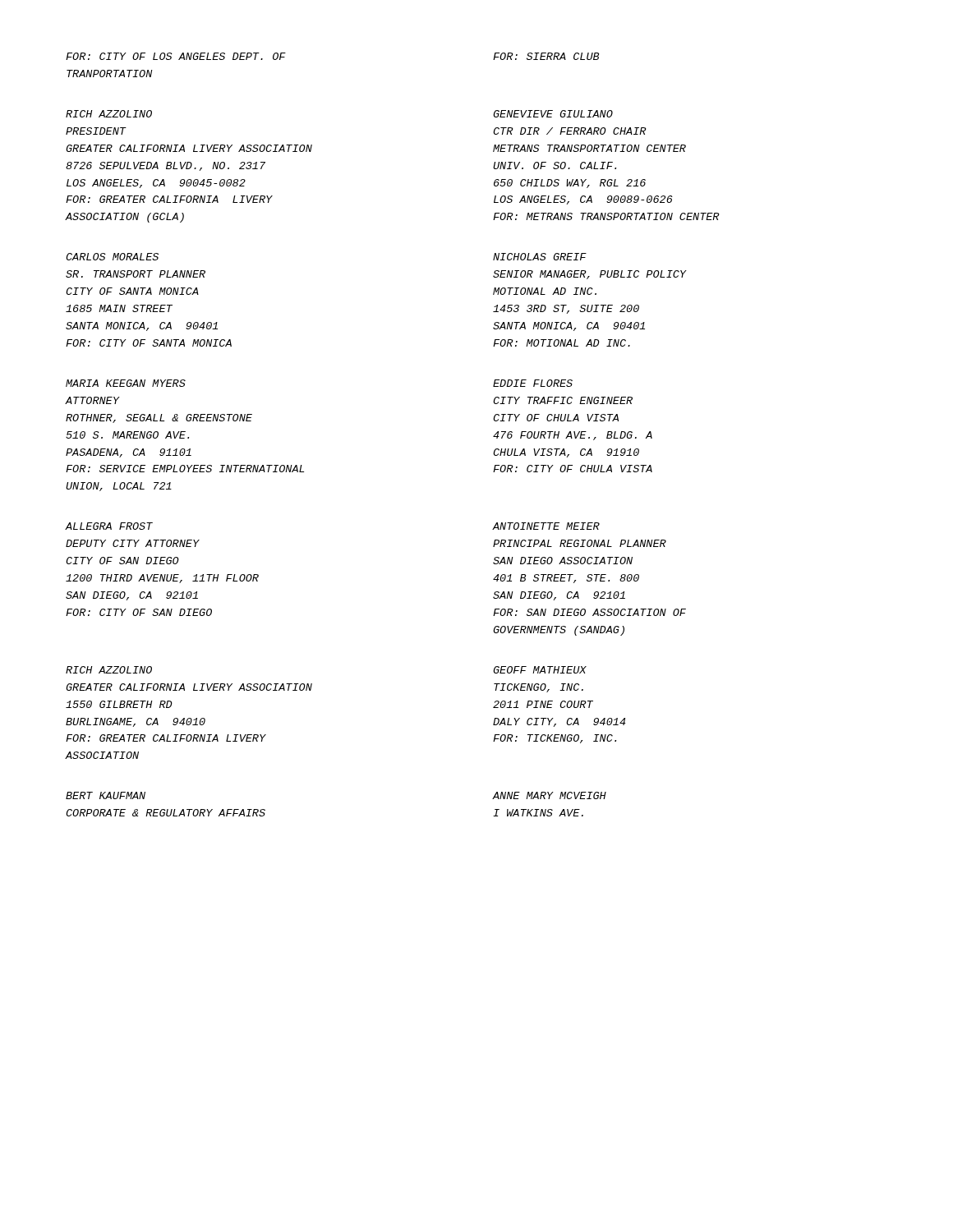Find the text block starting "FOR: CITY OF LOS ANGELES DEPT. OF"

176,66
